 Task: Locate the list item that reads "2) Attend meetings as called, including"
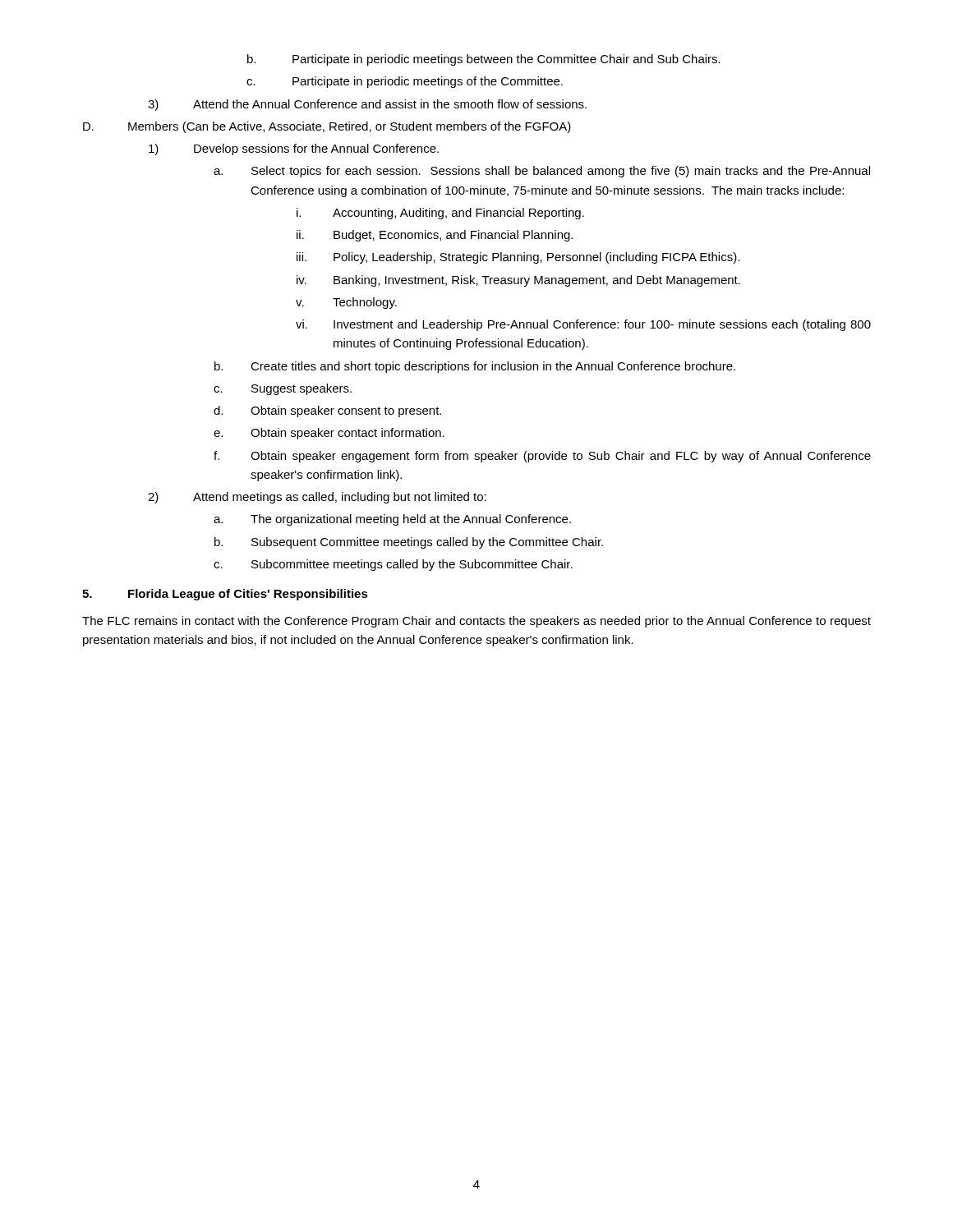click(x=317, y=498)
